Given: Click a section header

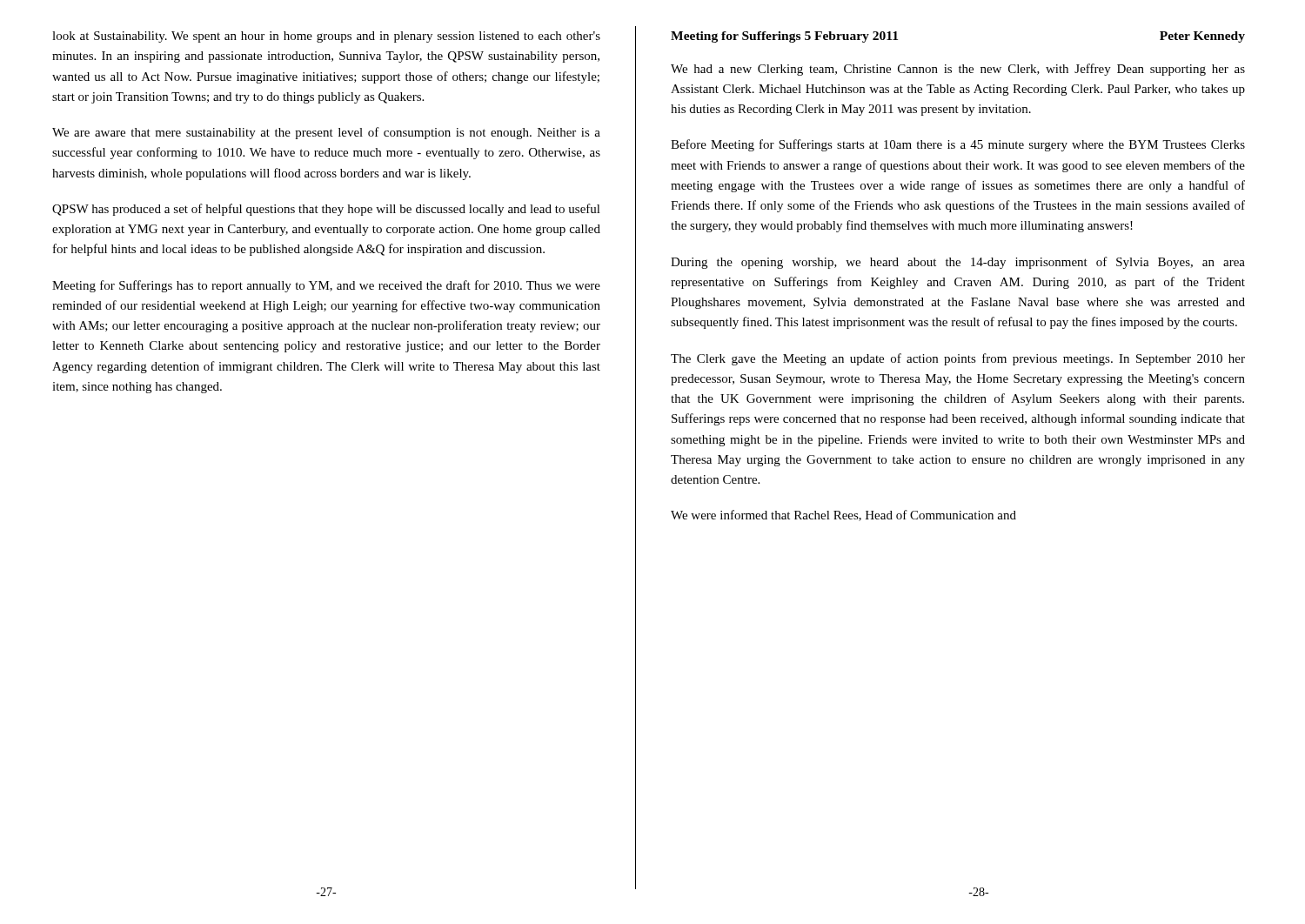Looking at the screenshot, I should pos(958,36).
